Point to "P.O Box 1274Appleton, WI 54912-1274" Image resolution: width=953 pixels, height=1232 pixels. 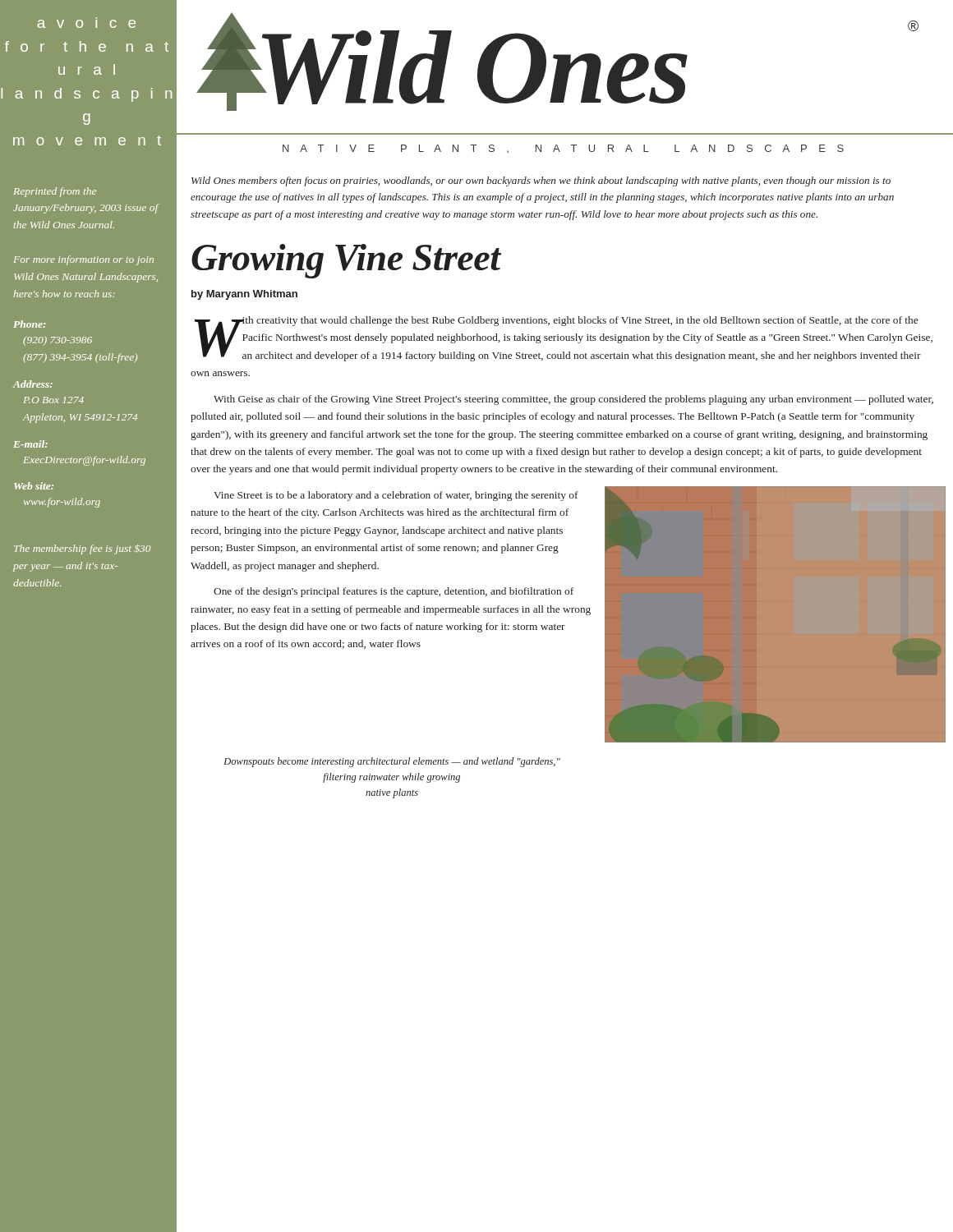pyautogui.click(x=80, y=408)
